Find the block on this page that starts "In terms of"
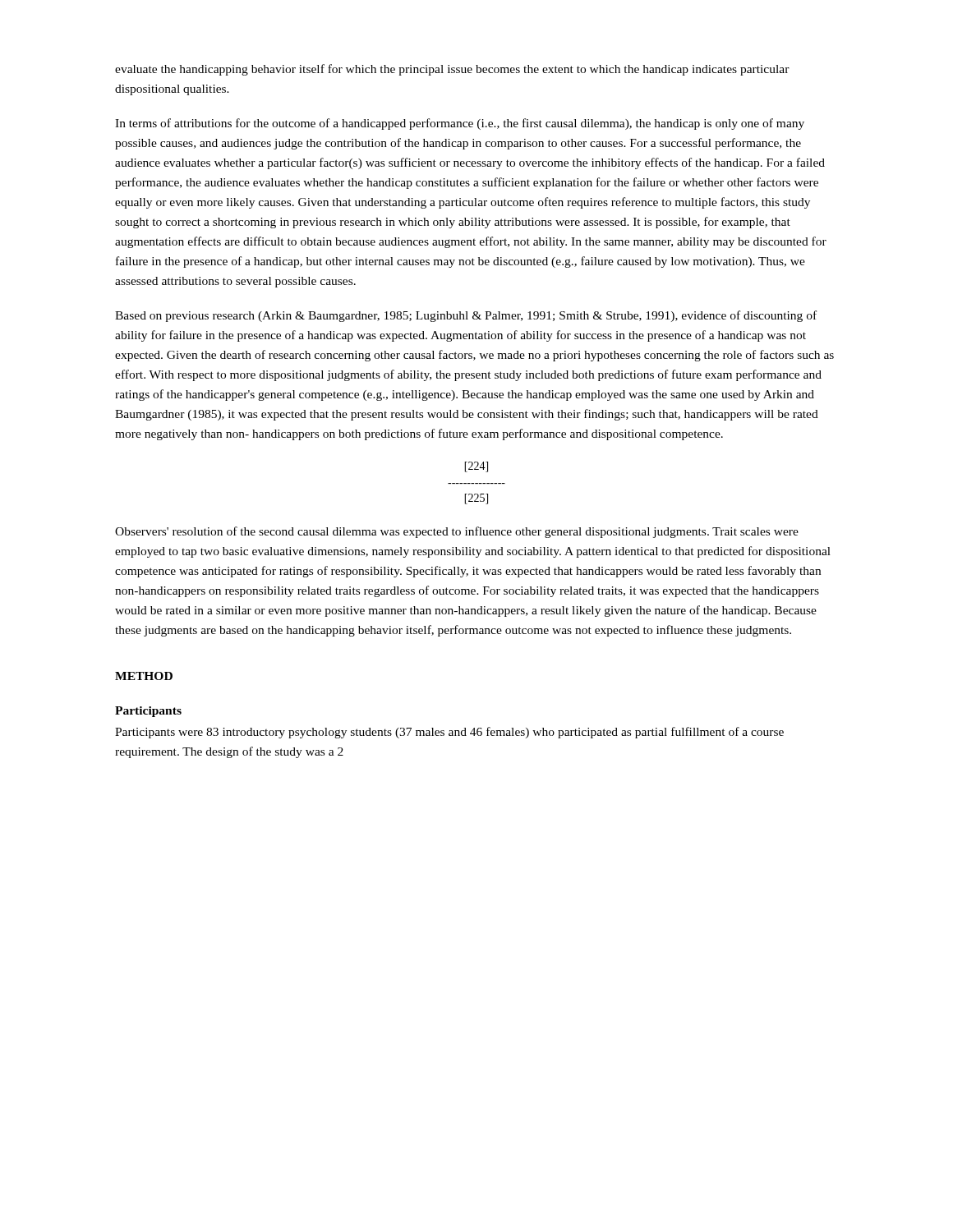Image resolution: width=953 pixels, height=1232 pixels. coord(471,202)
